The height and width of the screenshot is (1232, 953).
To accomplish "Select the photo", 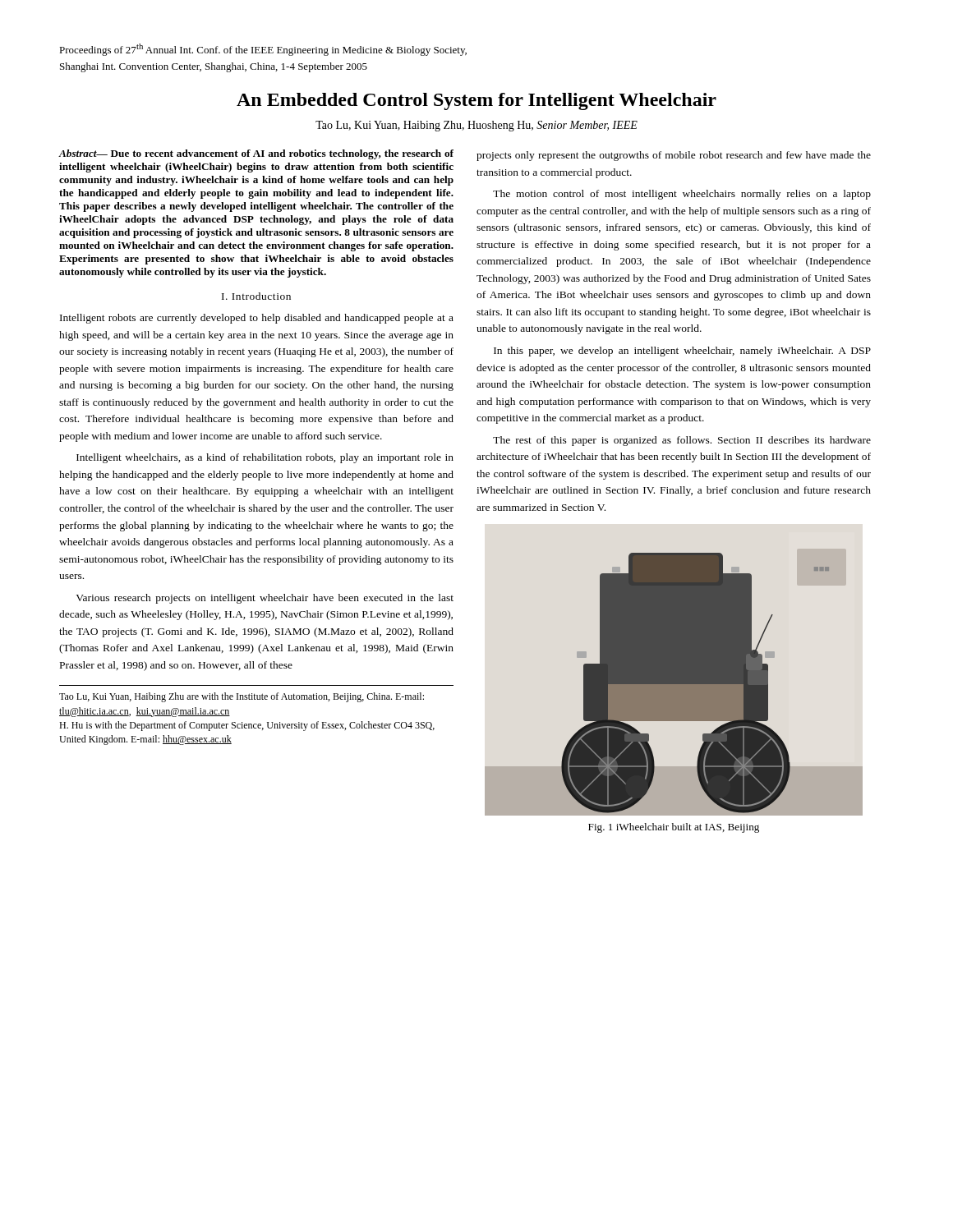I will [x=674, y=679].
